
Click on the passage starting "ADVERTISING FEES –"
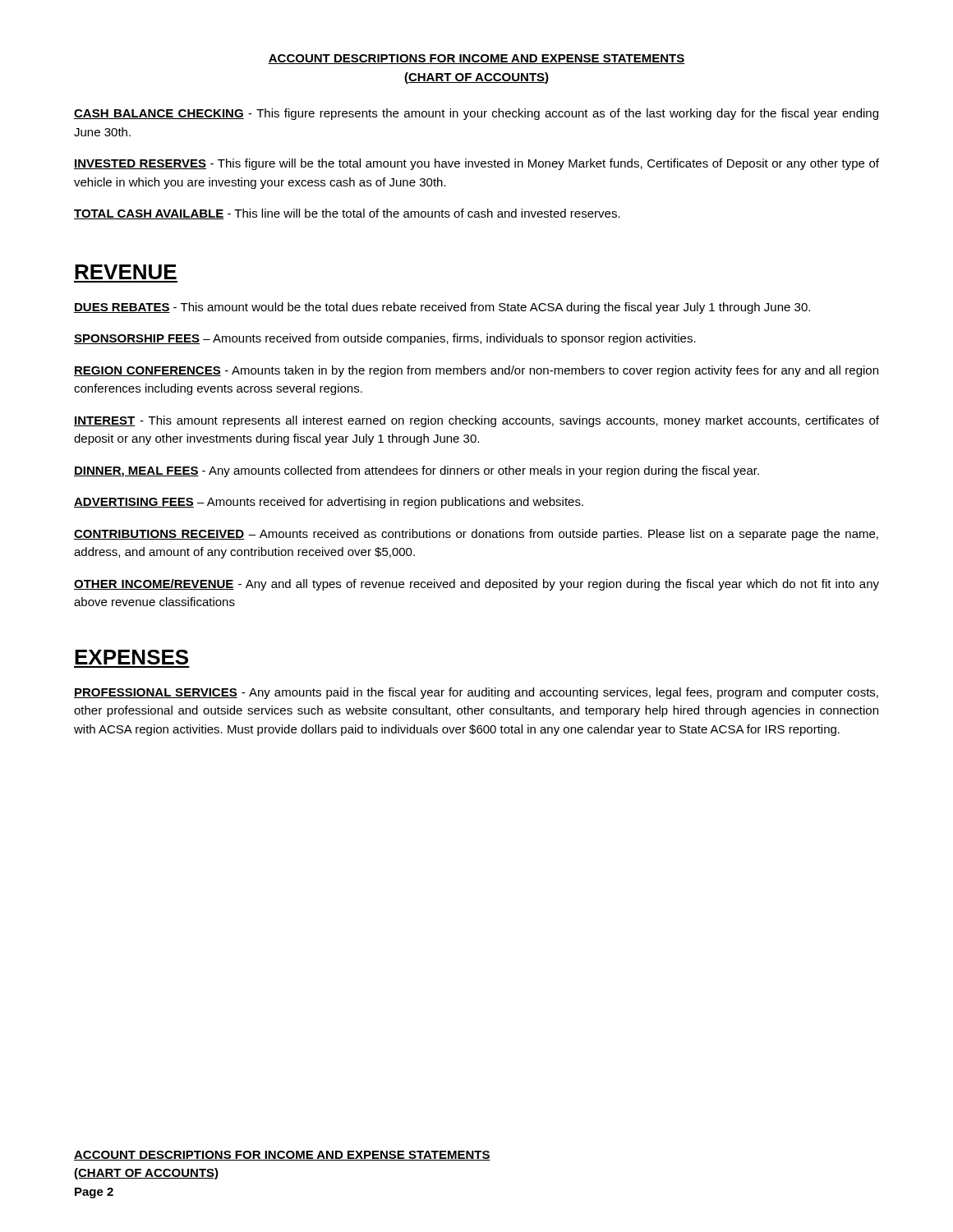(x=329, y=501)
